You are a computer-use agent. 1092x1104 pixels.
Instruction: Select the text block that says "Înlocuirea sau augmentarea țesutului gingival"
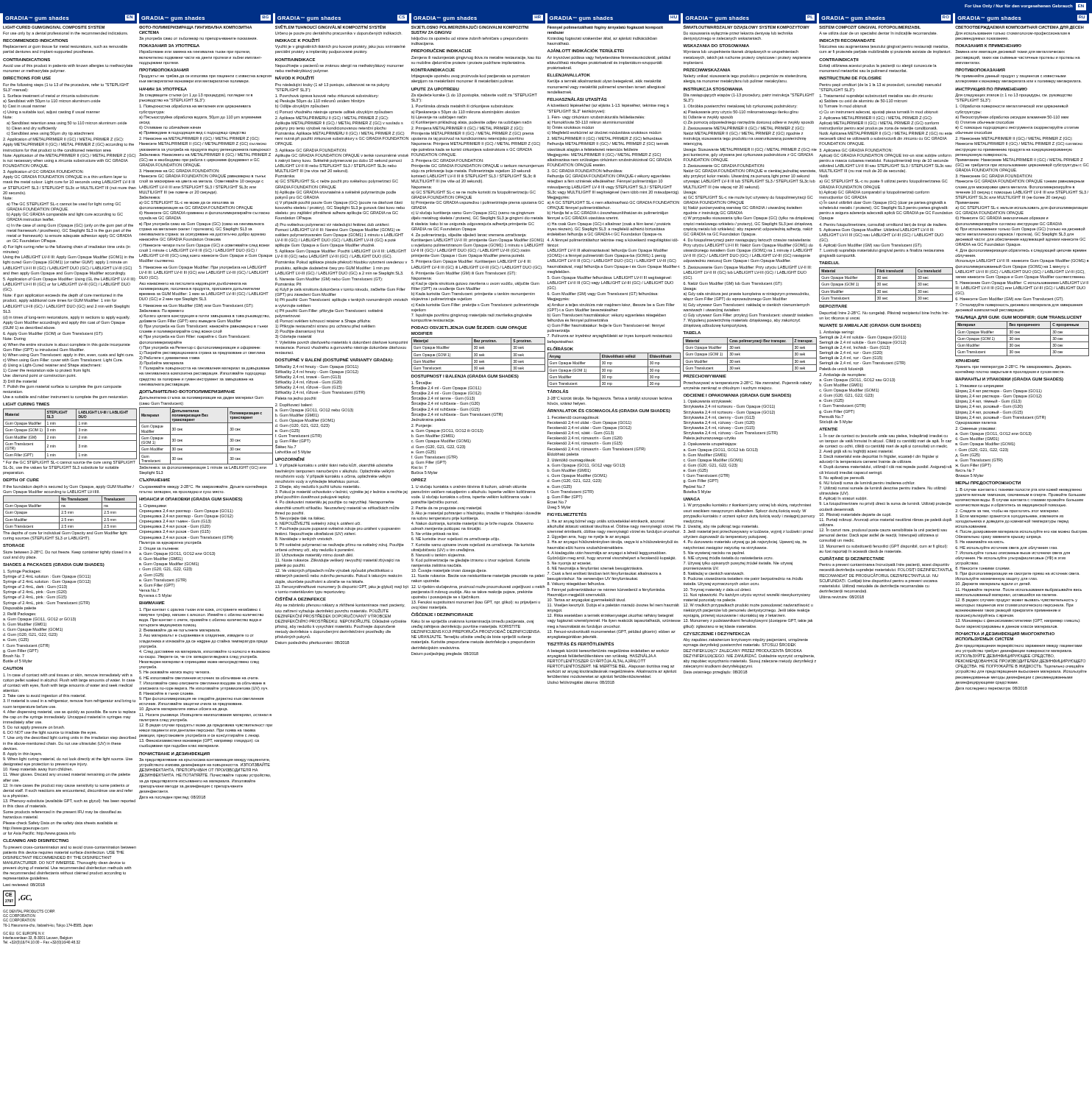tap(886, 50)
